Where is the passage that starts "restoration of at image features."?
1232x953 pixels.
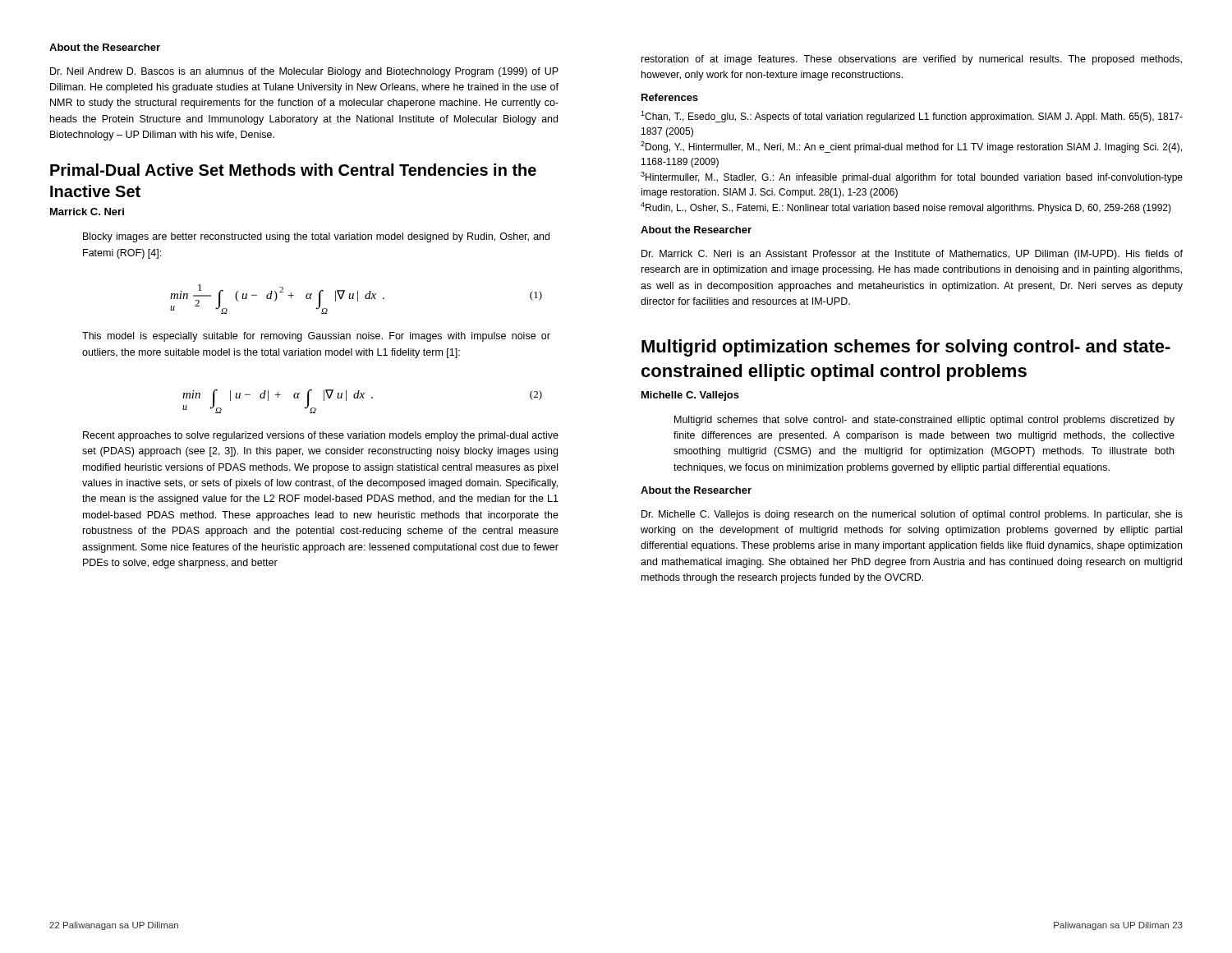[912, 67]
